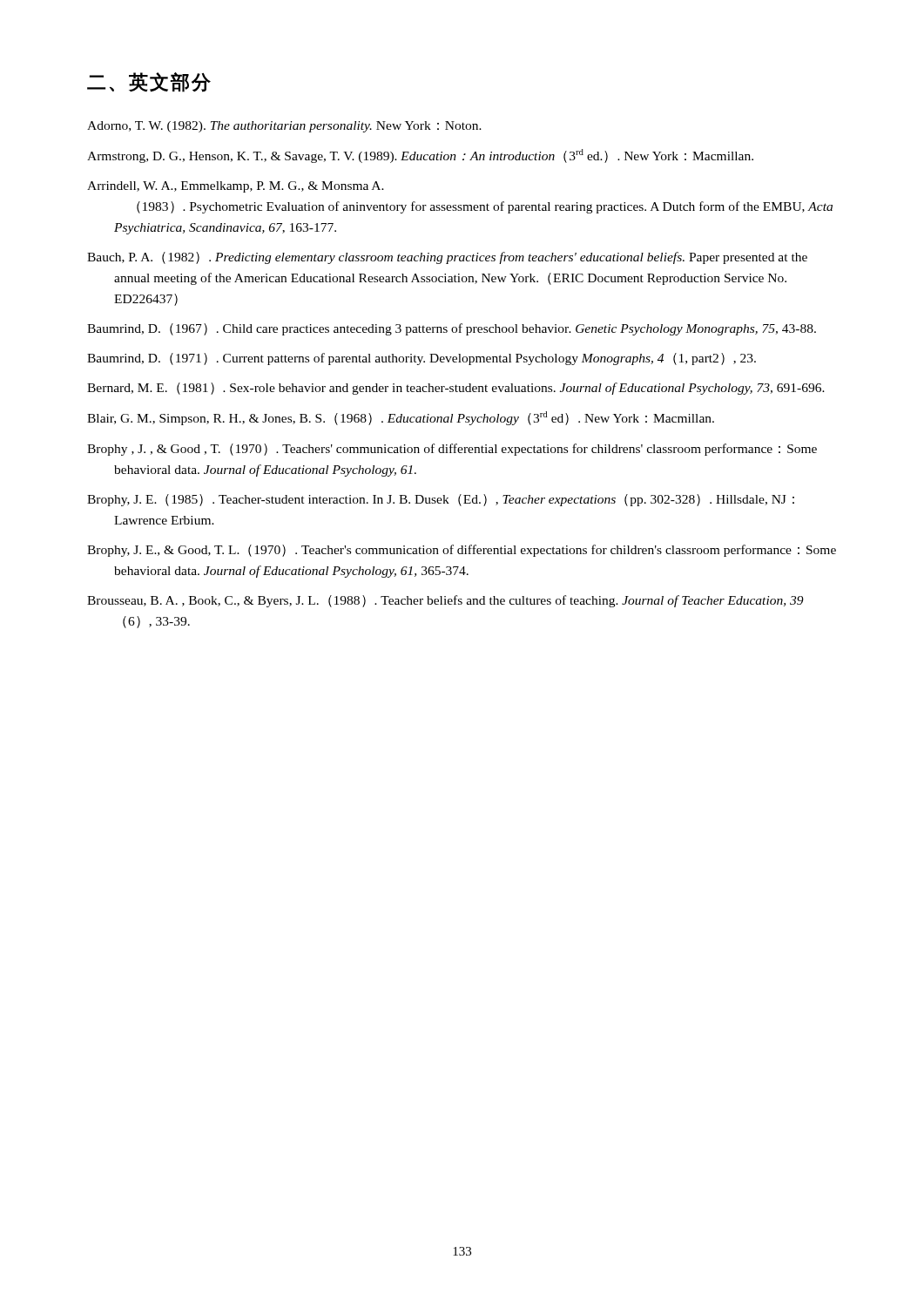The height and width of the screenshot is (1307, 924).
Task: Point to the block beginning "Brophy , J. , & Good"
Action: click(452, 458)
